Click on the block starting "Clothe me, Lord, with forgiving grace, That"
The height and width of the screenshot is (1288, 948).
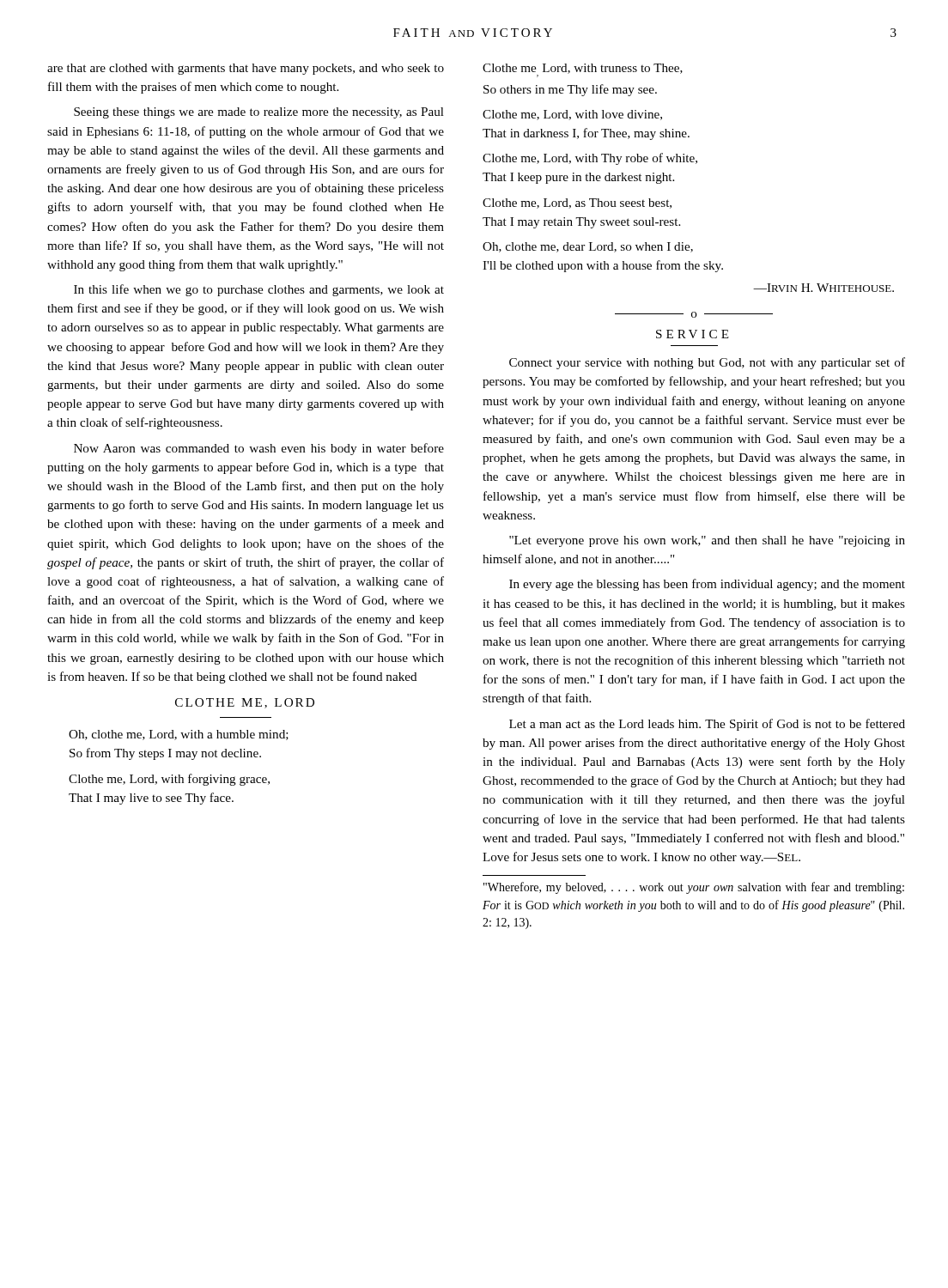point(256,788)
